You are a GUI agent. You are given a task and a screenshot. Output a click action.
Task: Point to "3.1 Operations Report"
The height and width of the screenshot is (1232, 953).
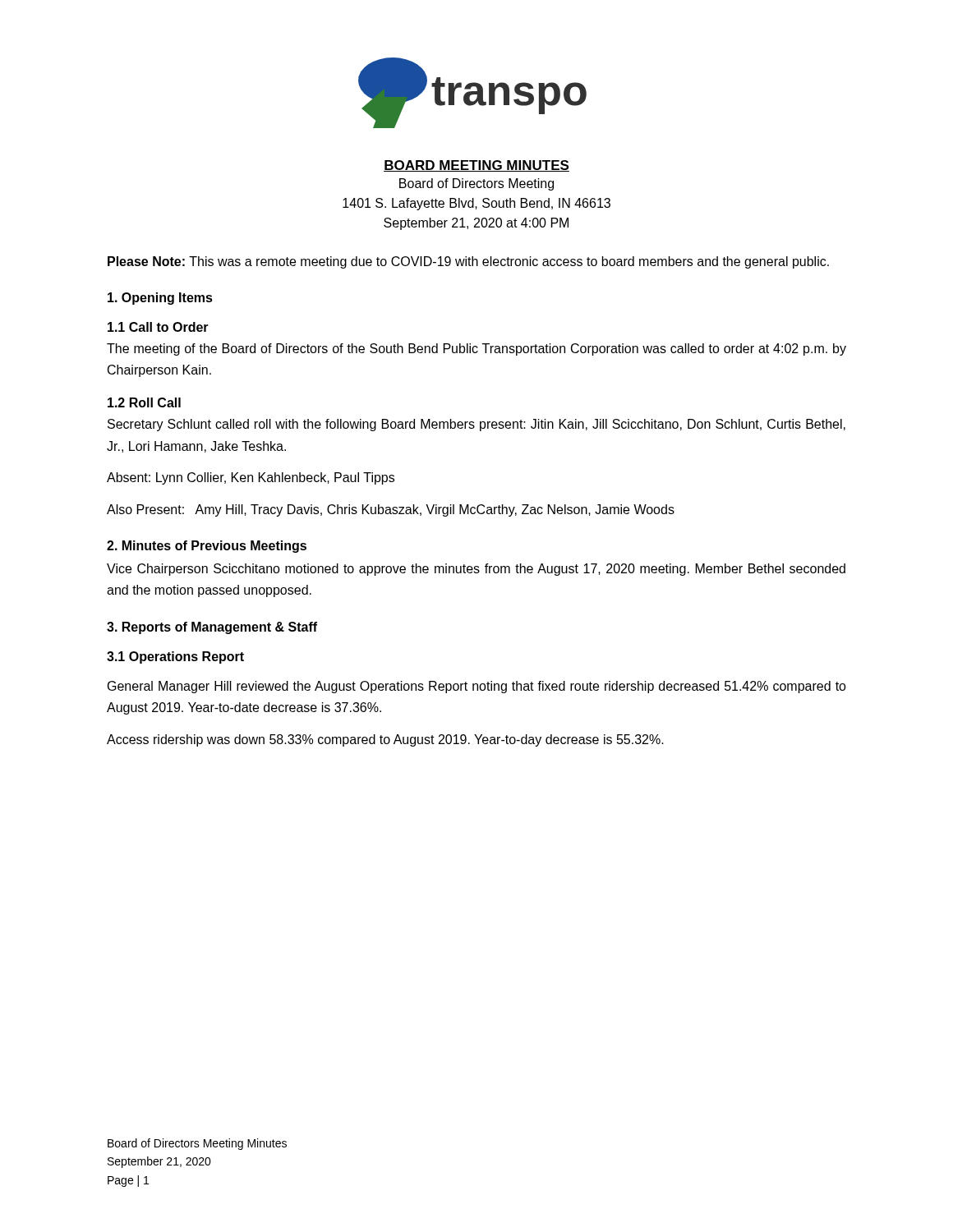175,656
